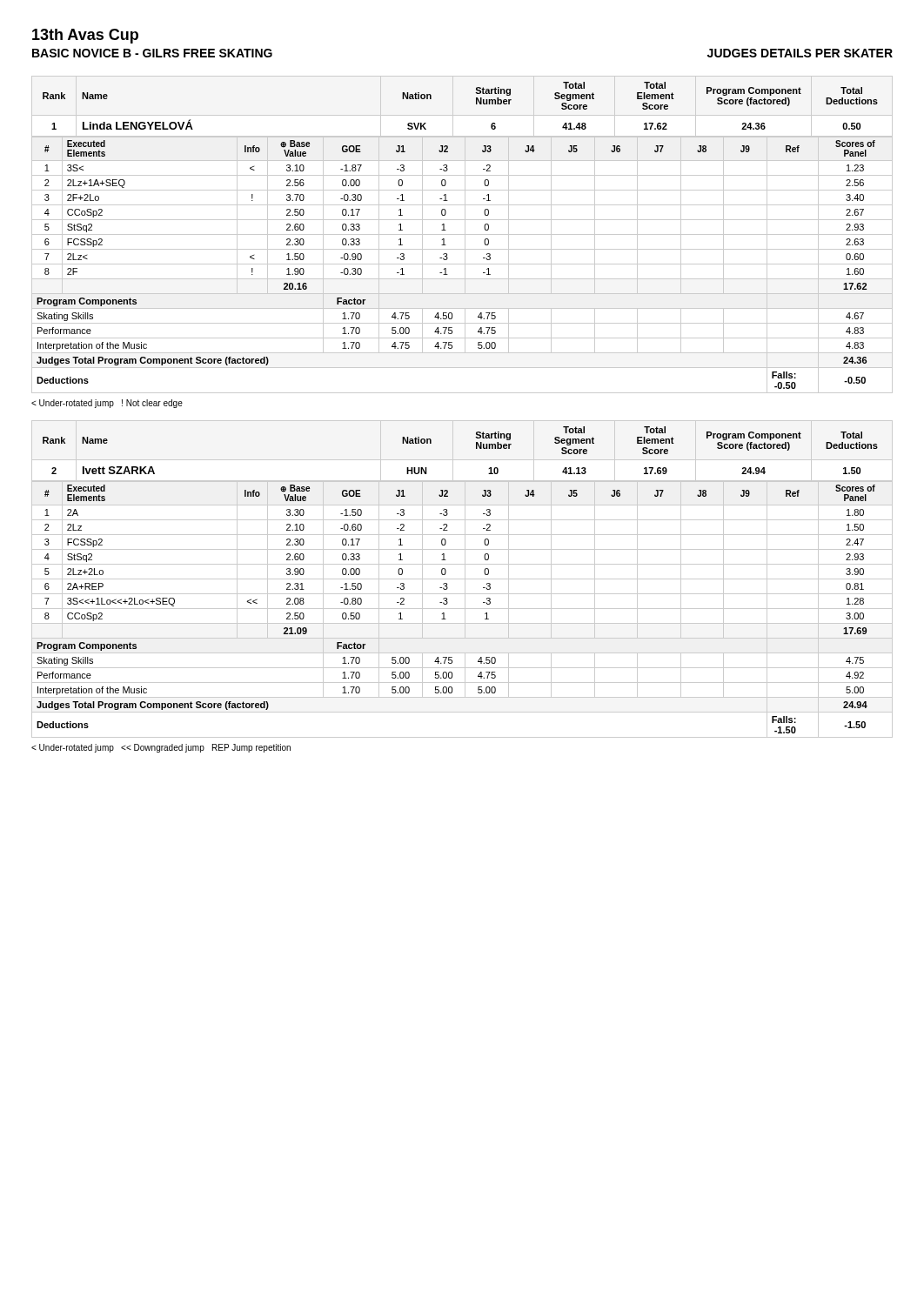Select the section header
Viewport: 924px width, 1305px height.
point(462,53)
